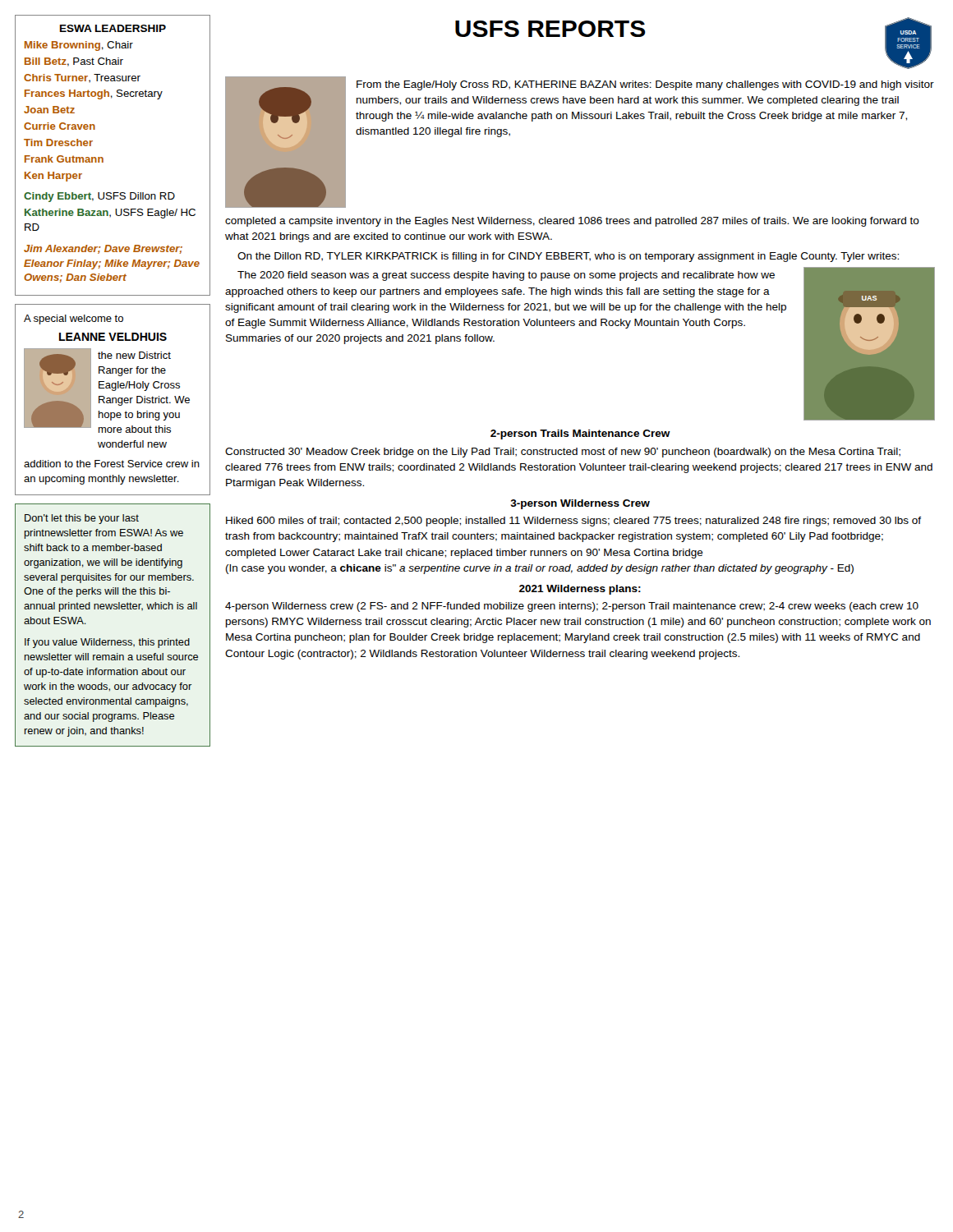Locate the text block with the text "ESWA LEADERSHIP Mike Browning,"
This screenshot has width=953, height=1232.
[x=113, y=154]
